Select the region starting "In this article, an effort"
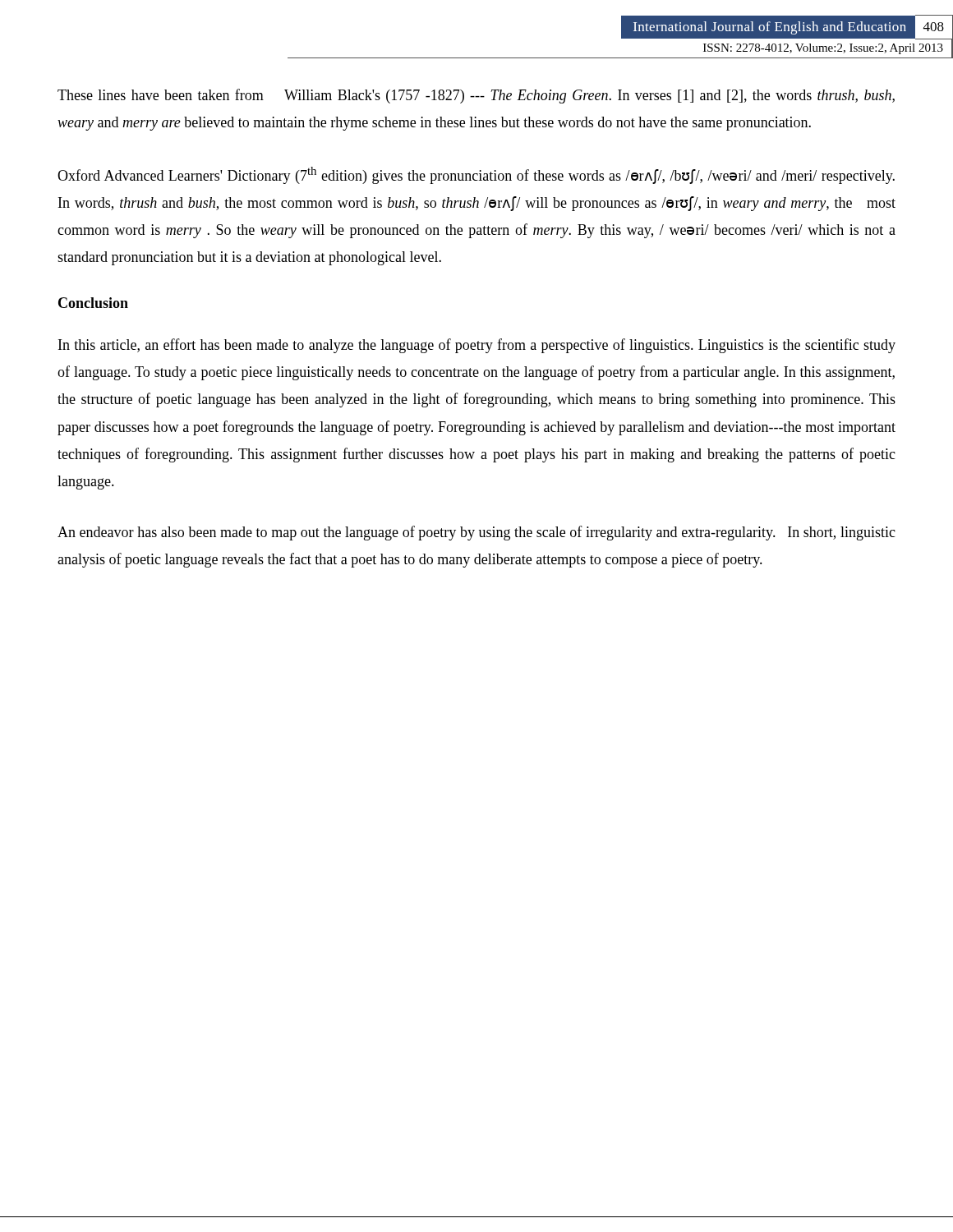Screen dimensions: 1232x953 [x=476, y=413]
